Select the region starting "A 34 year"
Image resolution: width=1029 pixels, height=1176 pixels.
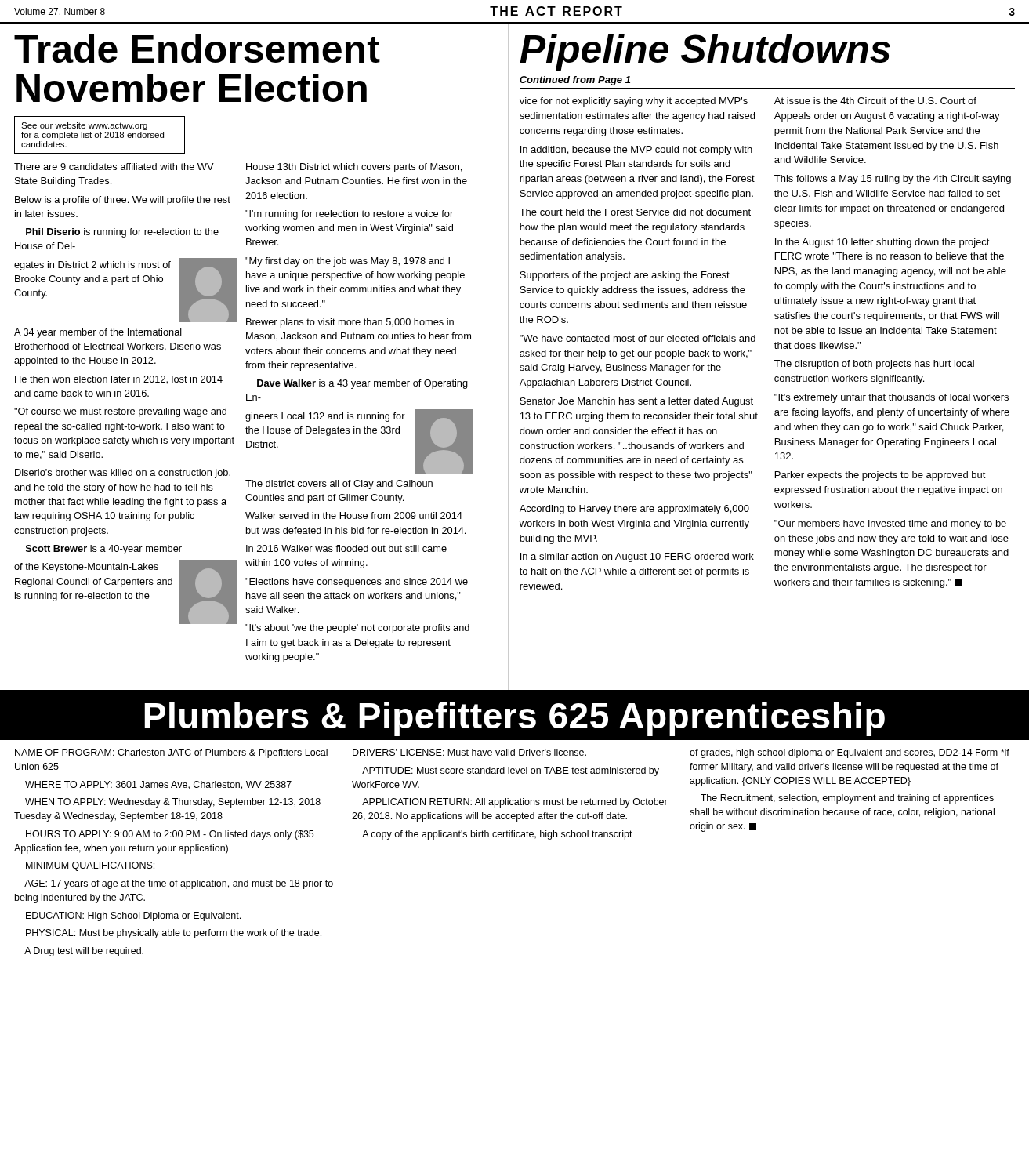click(x=126, y=441)
